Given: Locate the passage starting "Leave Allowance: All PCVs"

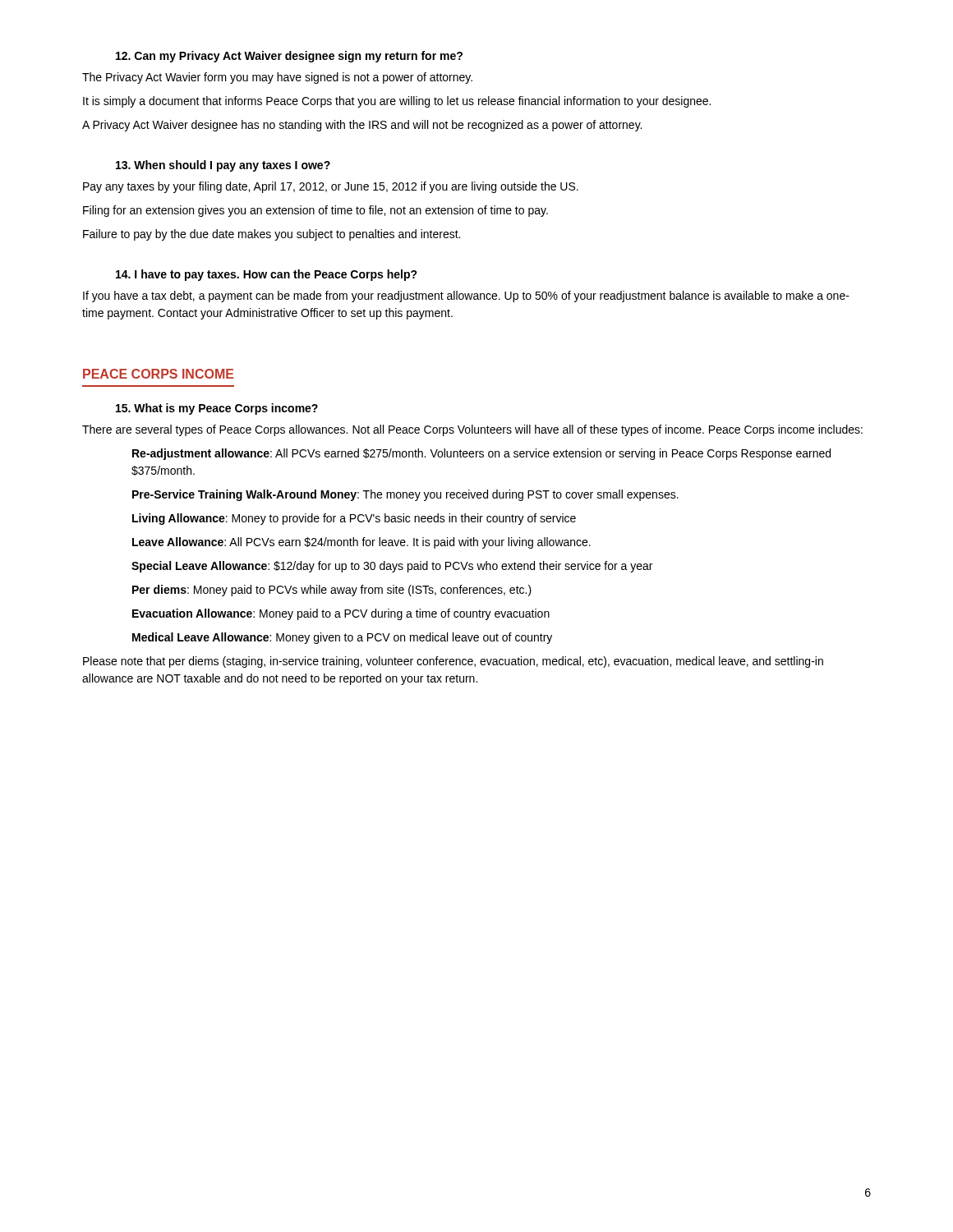Looking at the screenshot, I should (361, 542).
